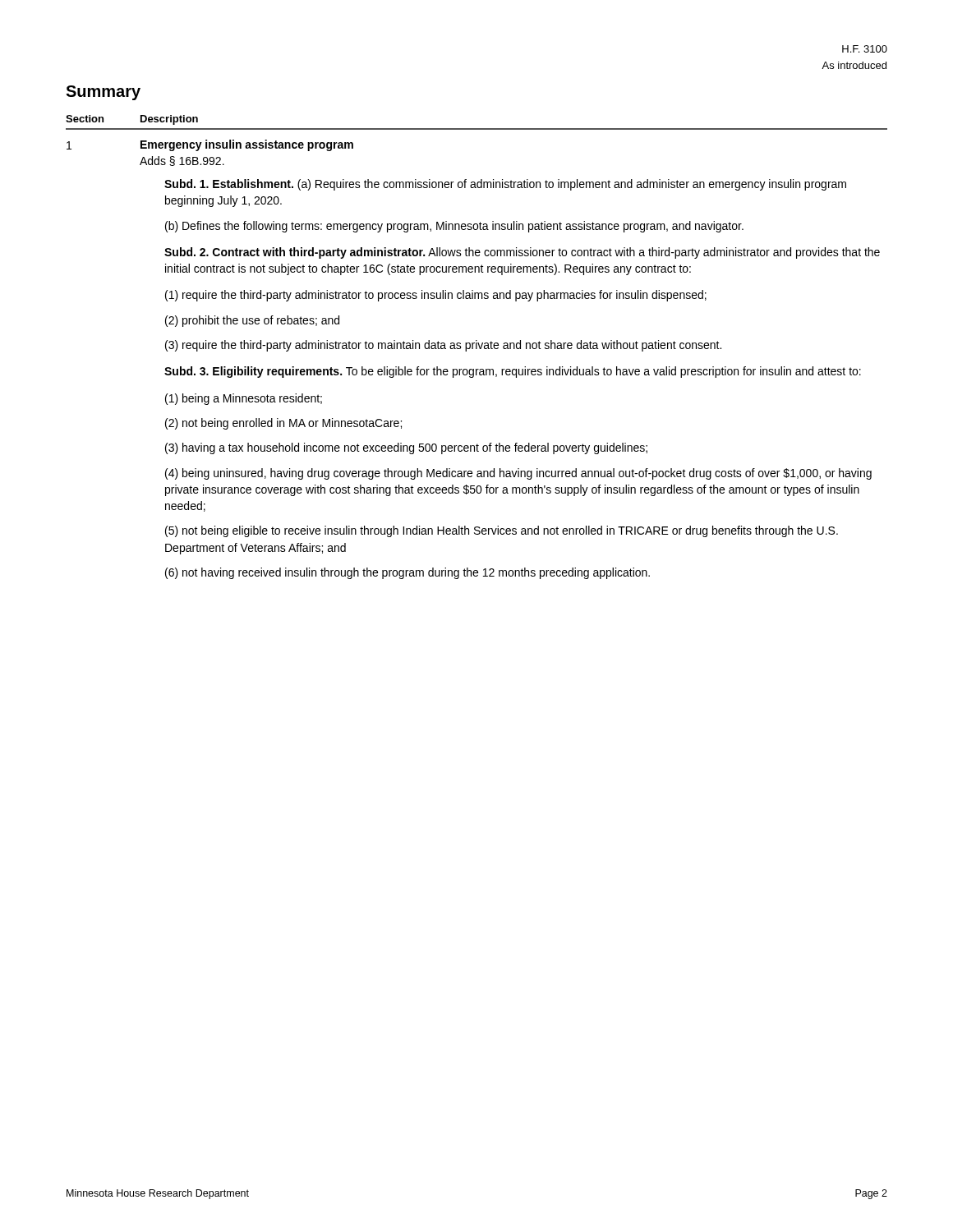
Task: Select the text starting "(1) require the"
Action: pyautogui.click(x=436, y=295)
